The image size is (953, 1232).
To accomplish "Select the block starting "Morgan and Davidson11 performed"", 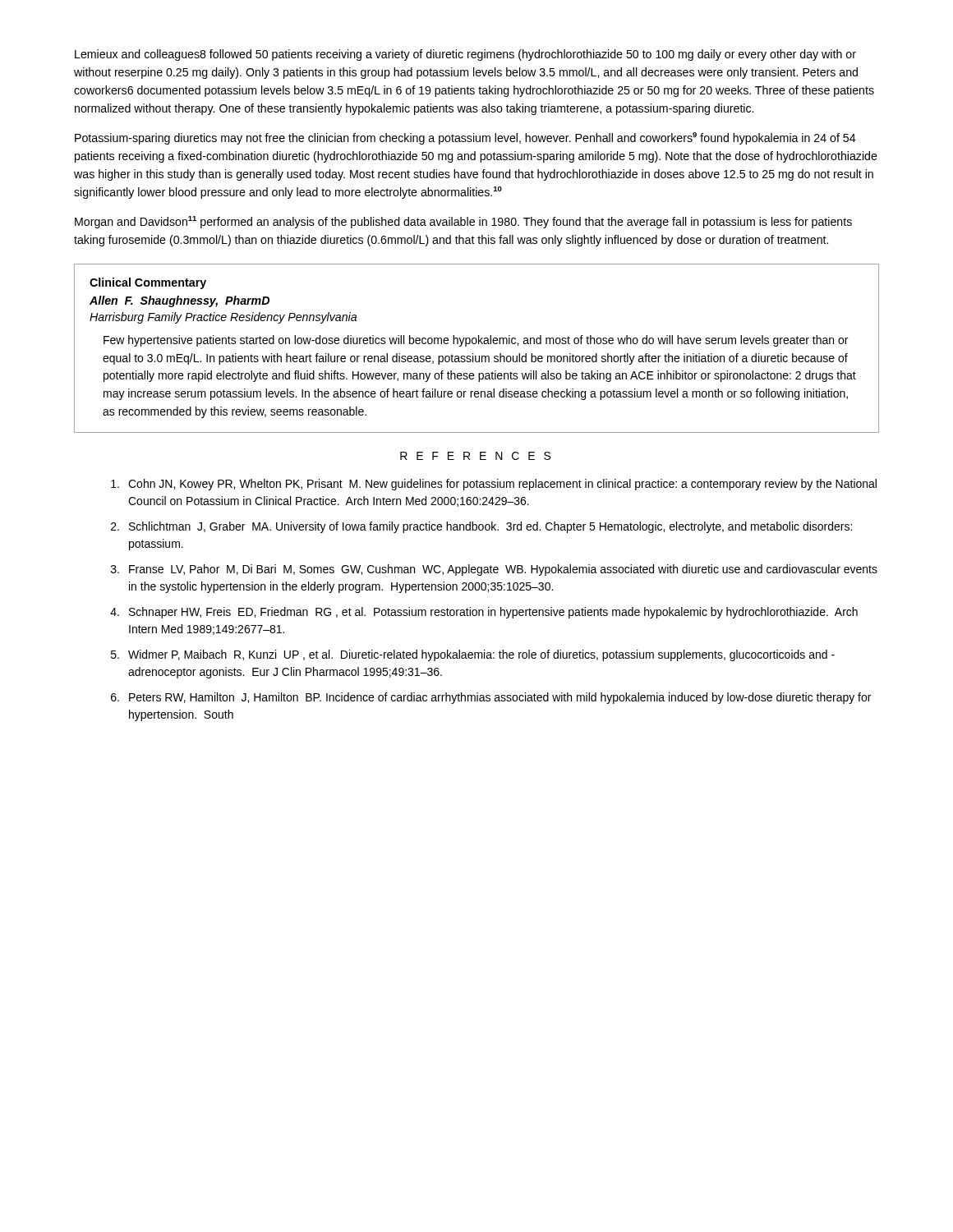I will [x=463, y=230].
